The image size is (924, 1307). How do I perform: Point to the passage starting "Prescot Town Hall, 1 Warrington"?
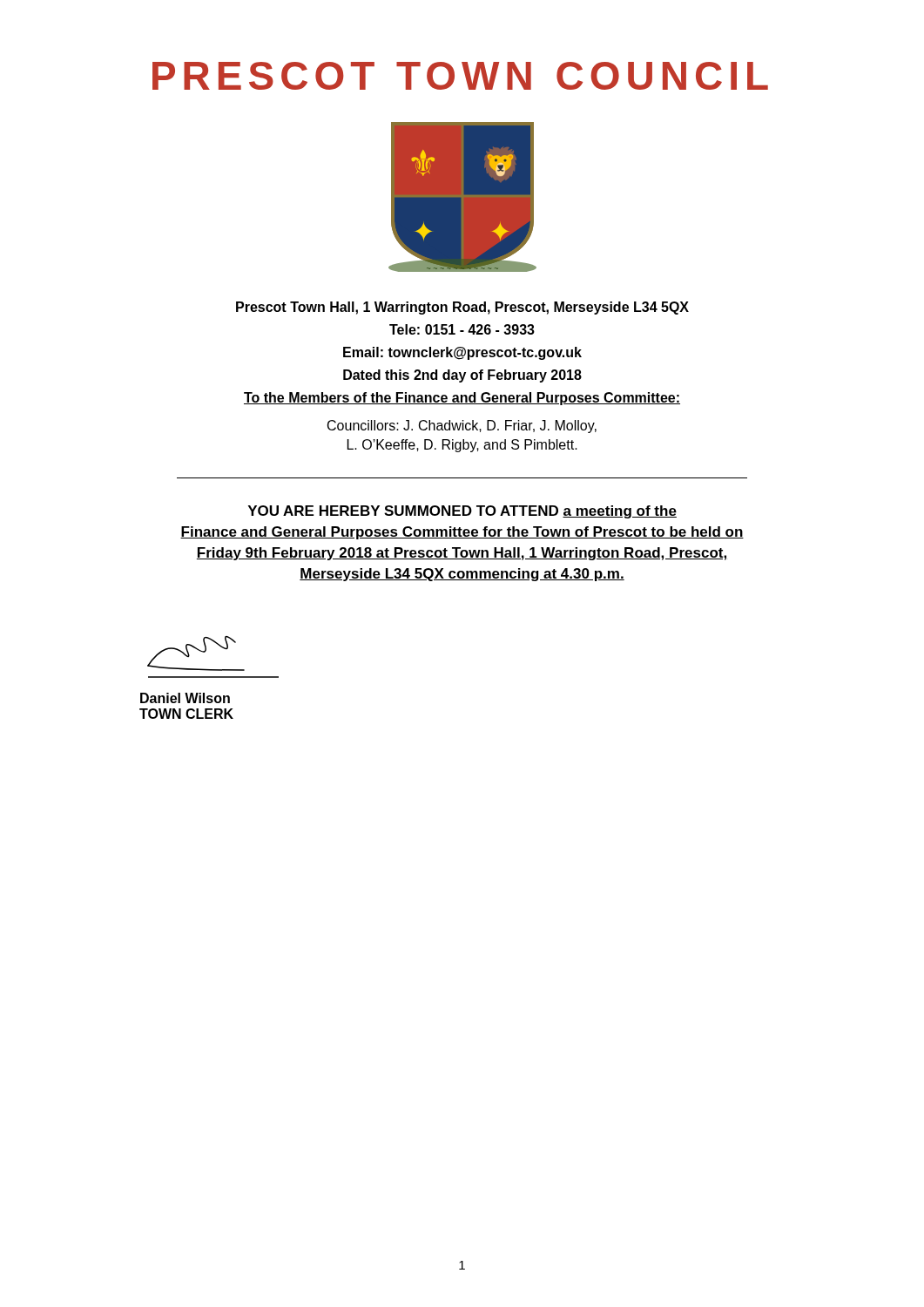click(462, 308)
